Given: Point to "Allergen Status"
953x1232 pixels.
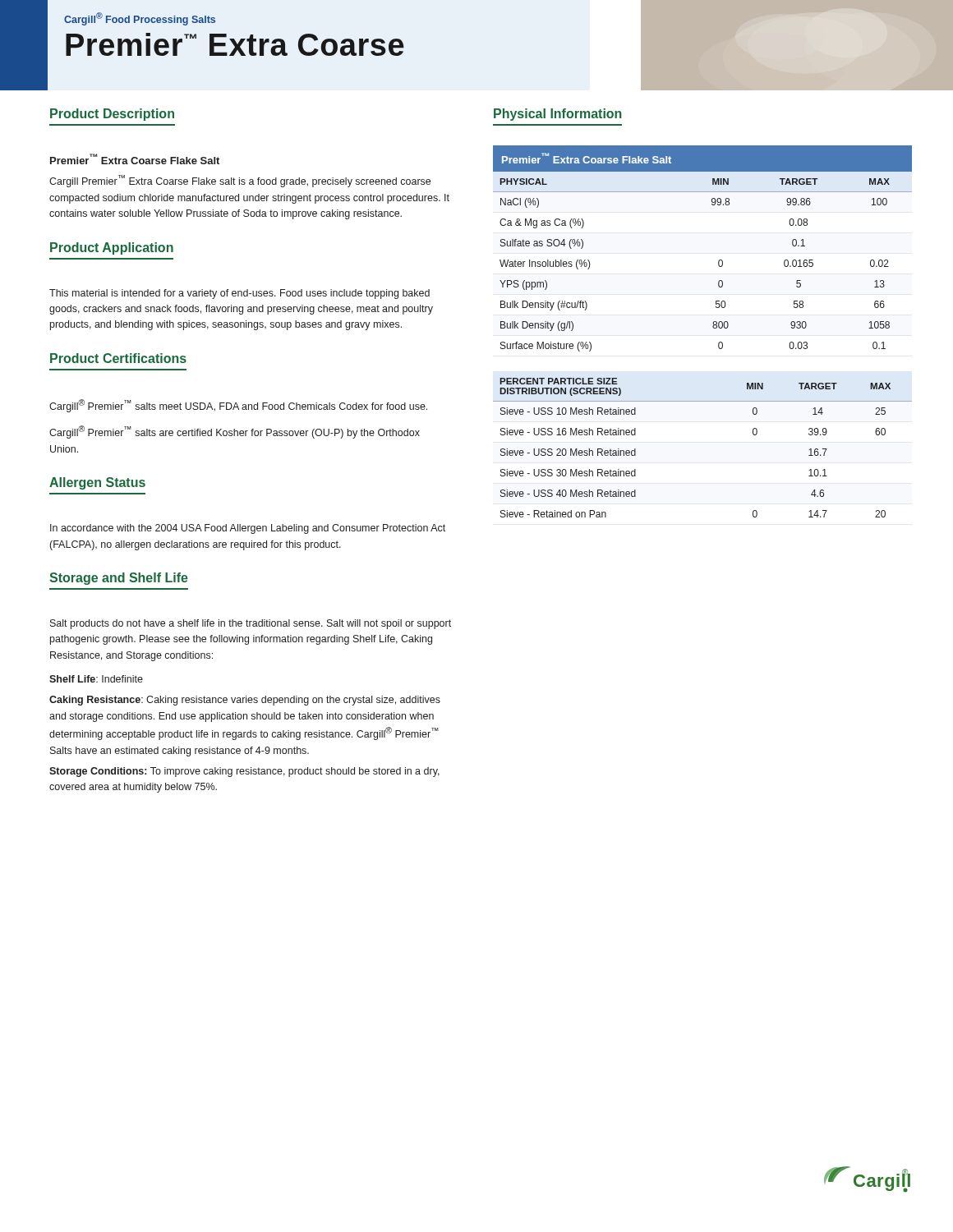Looking at the screenshot, I should [x=97, y=485].
